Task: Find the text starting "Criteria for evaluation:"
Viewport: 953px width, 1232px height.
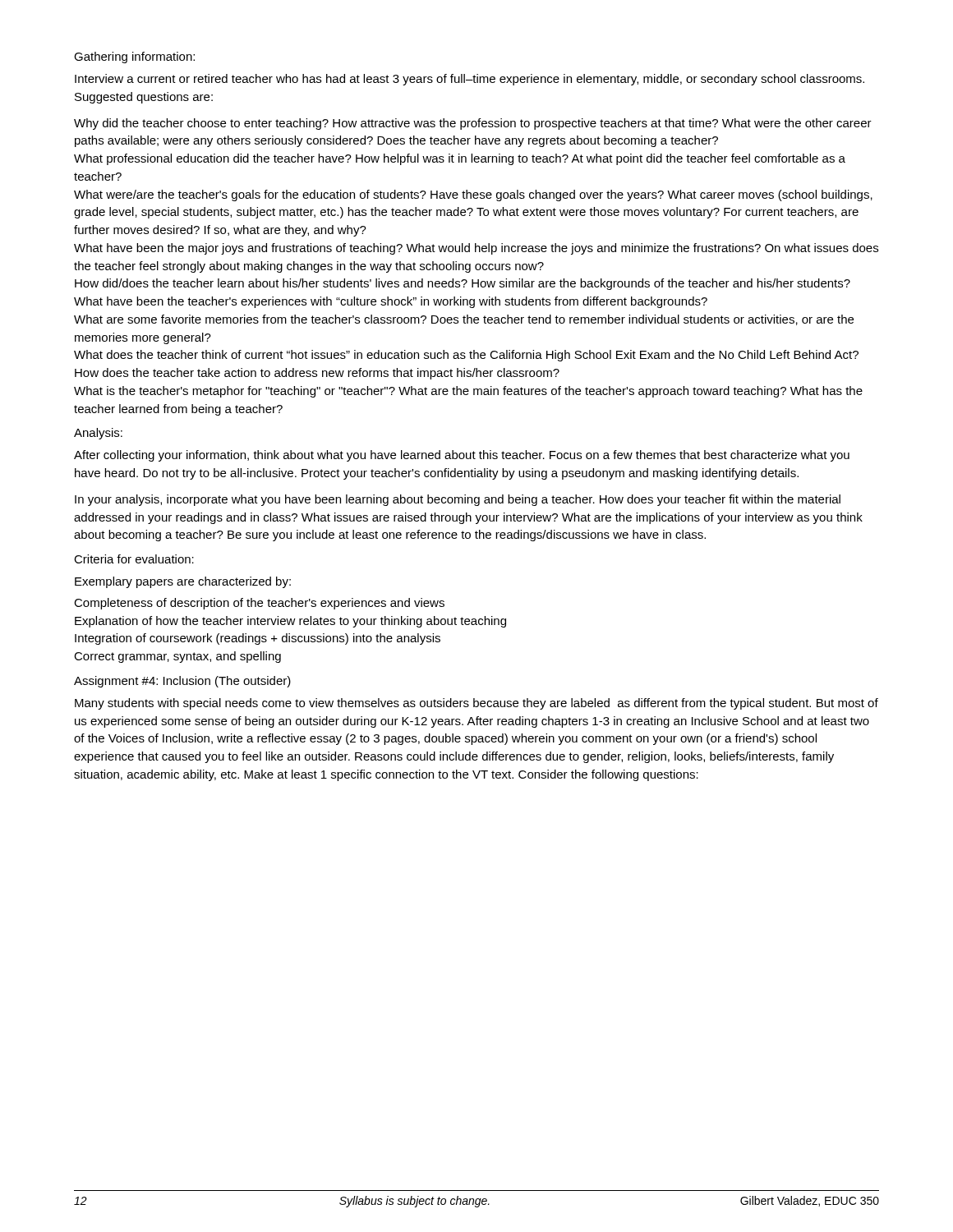Action: click(134, 559)
